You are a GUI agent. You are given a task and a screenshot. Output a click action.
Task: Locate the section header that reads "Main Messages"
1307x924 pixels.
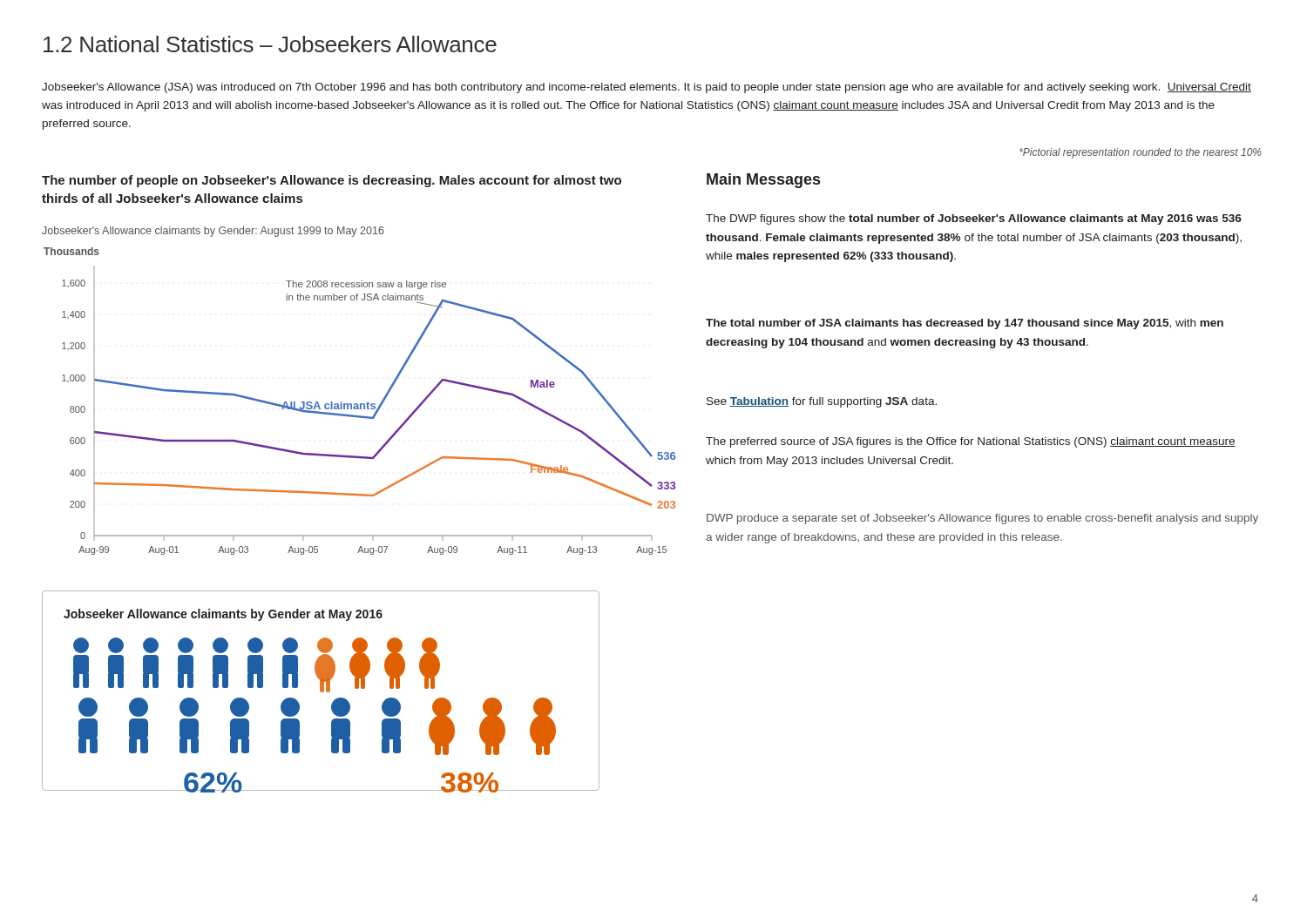click(x=763, y=179)
